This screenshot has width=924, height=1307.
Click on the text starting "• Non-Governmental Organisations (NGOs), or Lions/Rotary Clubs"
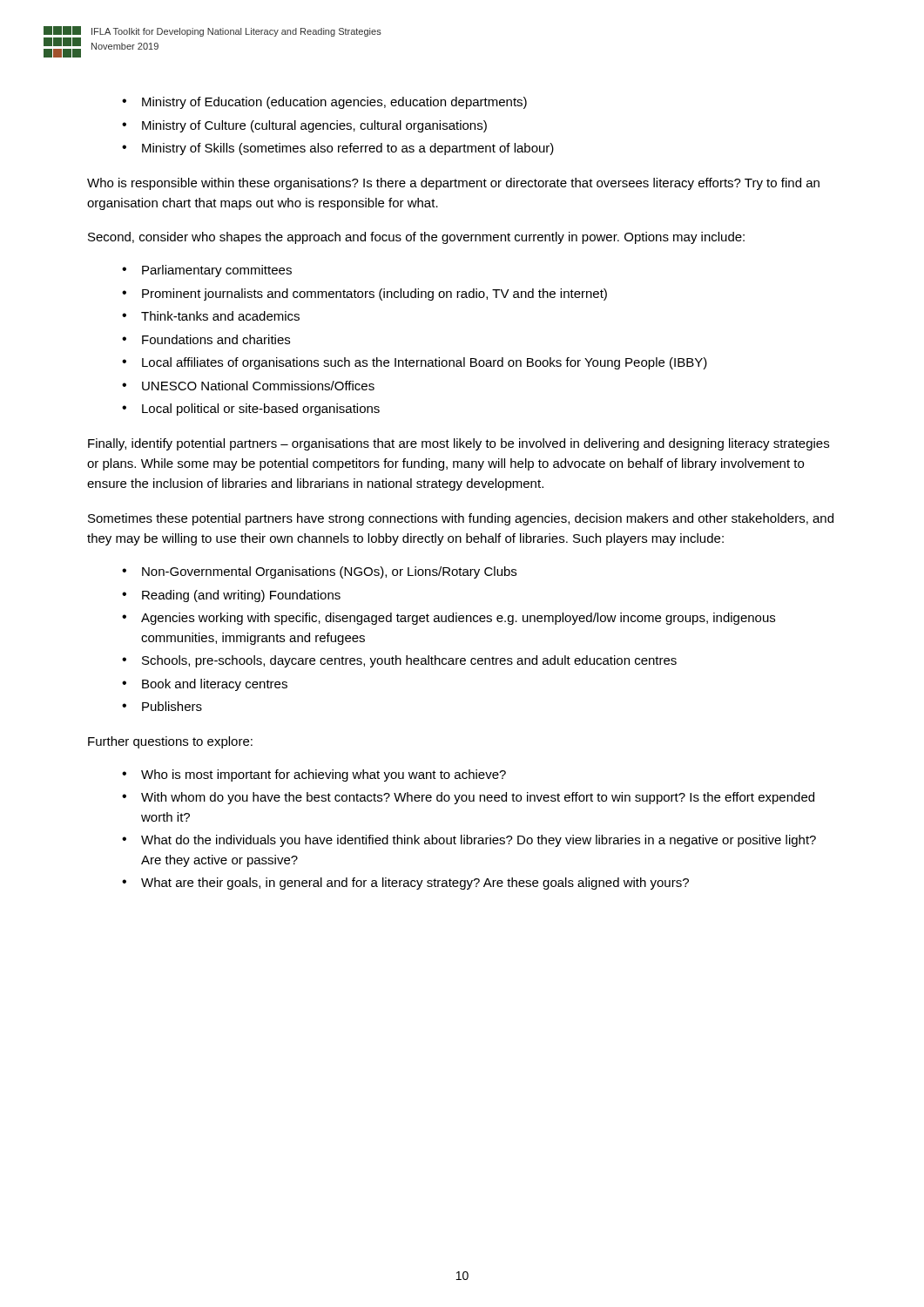(479, 572)
